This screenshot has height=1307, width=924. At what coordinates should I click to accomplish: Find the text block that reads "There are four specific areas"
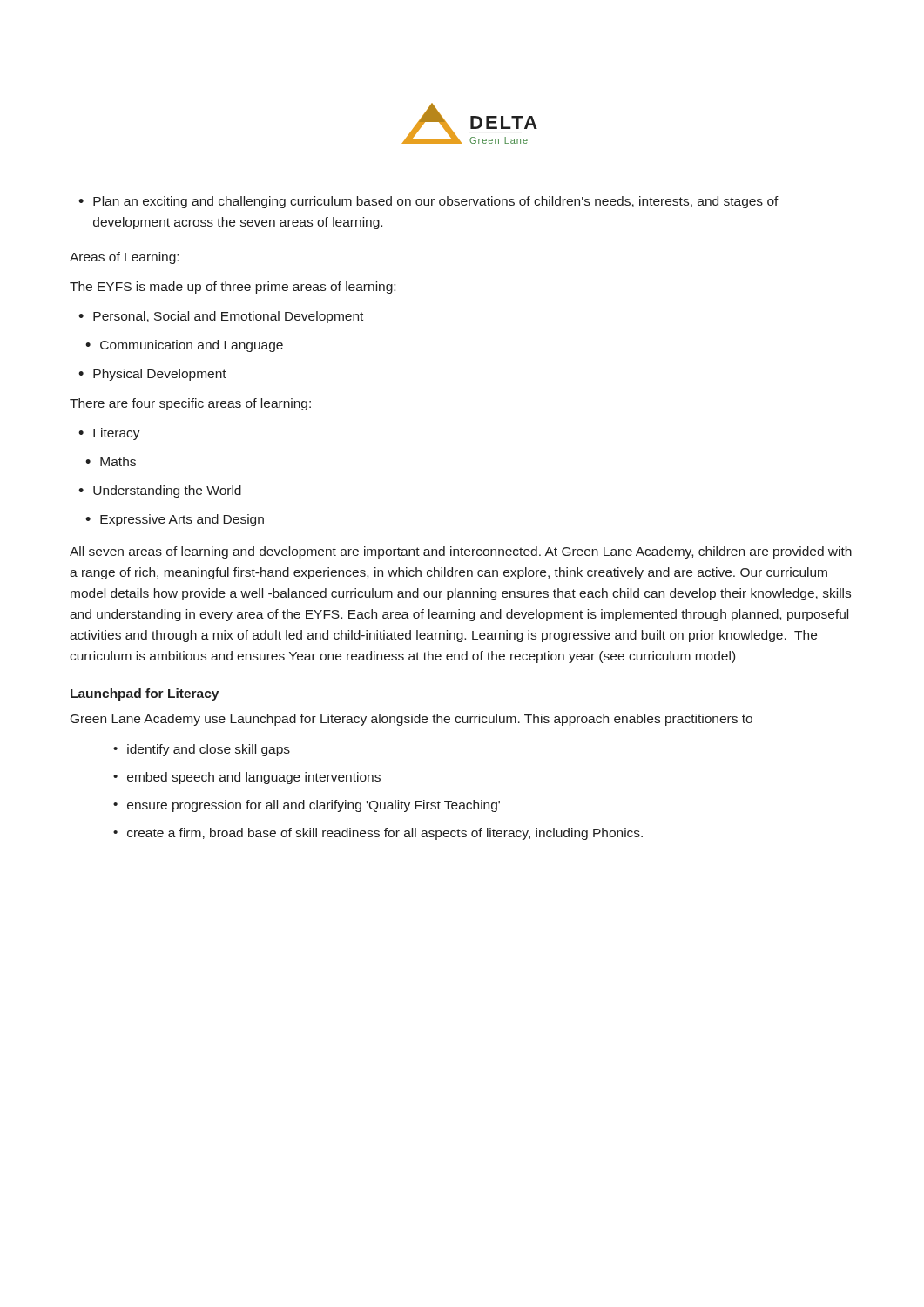(x=191, y=403)
